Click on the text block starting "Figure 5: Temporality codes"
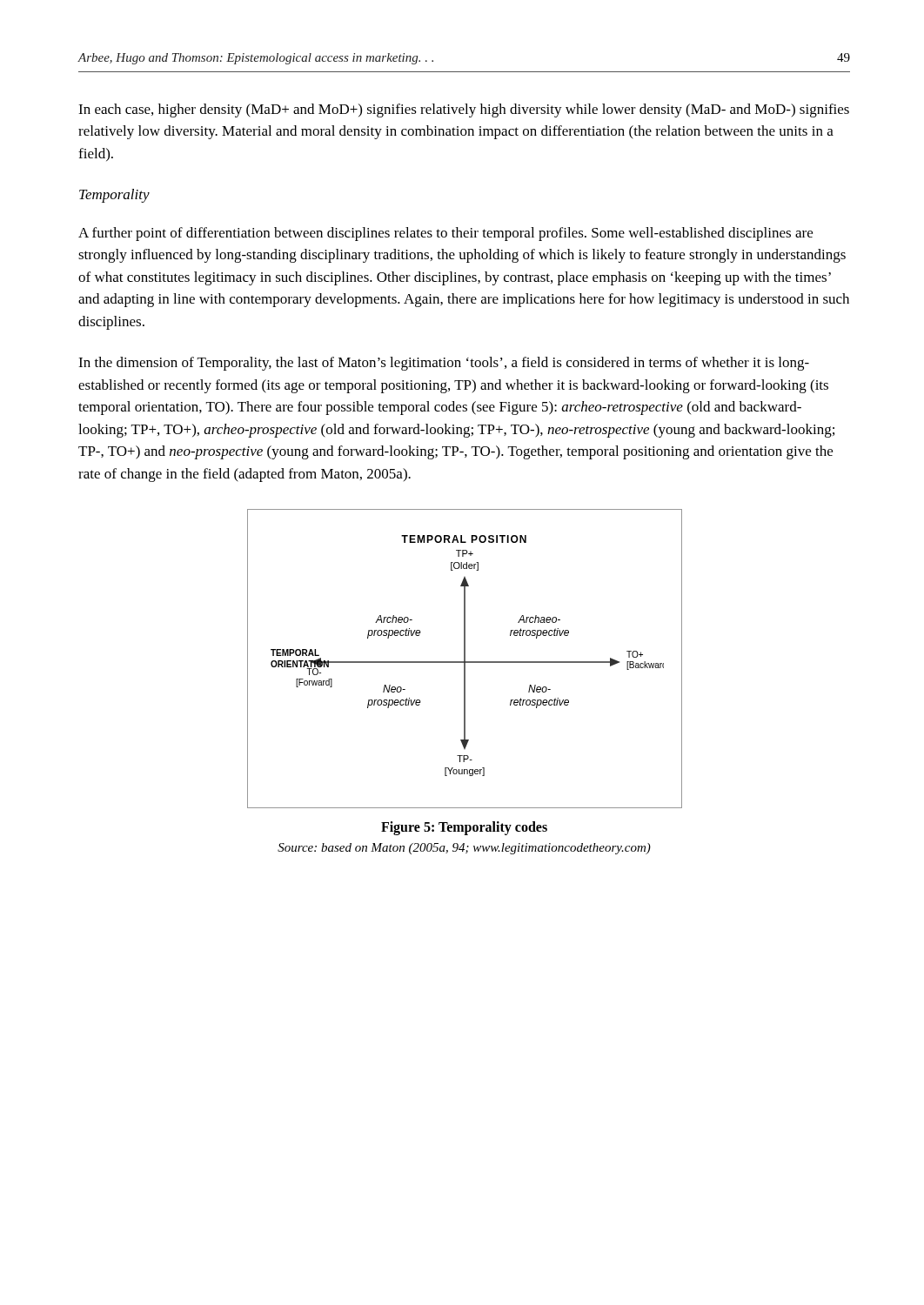 pos(464,837)
